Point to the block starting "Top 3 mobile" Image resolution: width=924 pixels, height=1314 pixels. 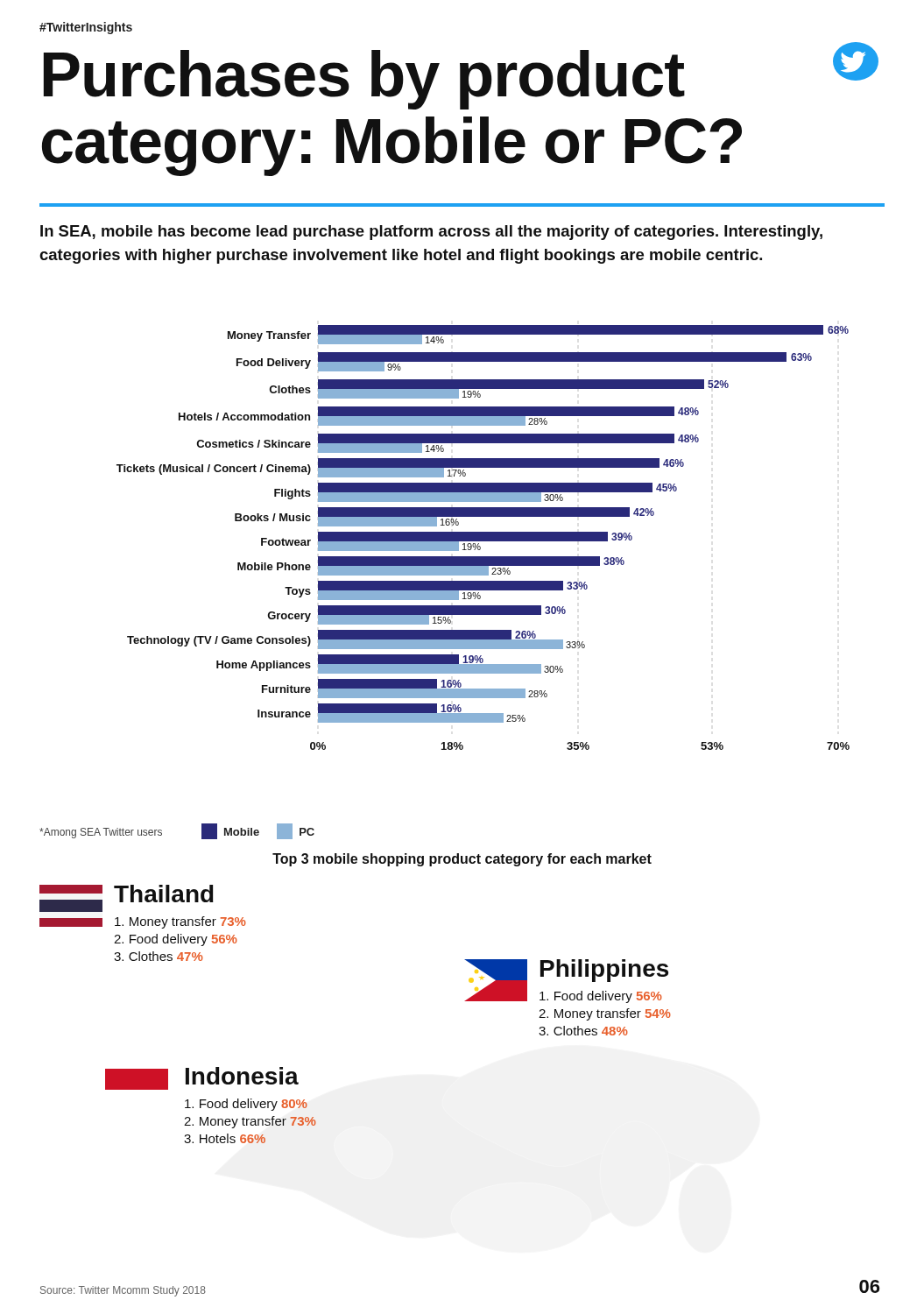click(462, 859)
